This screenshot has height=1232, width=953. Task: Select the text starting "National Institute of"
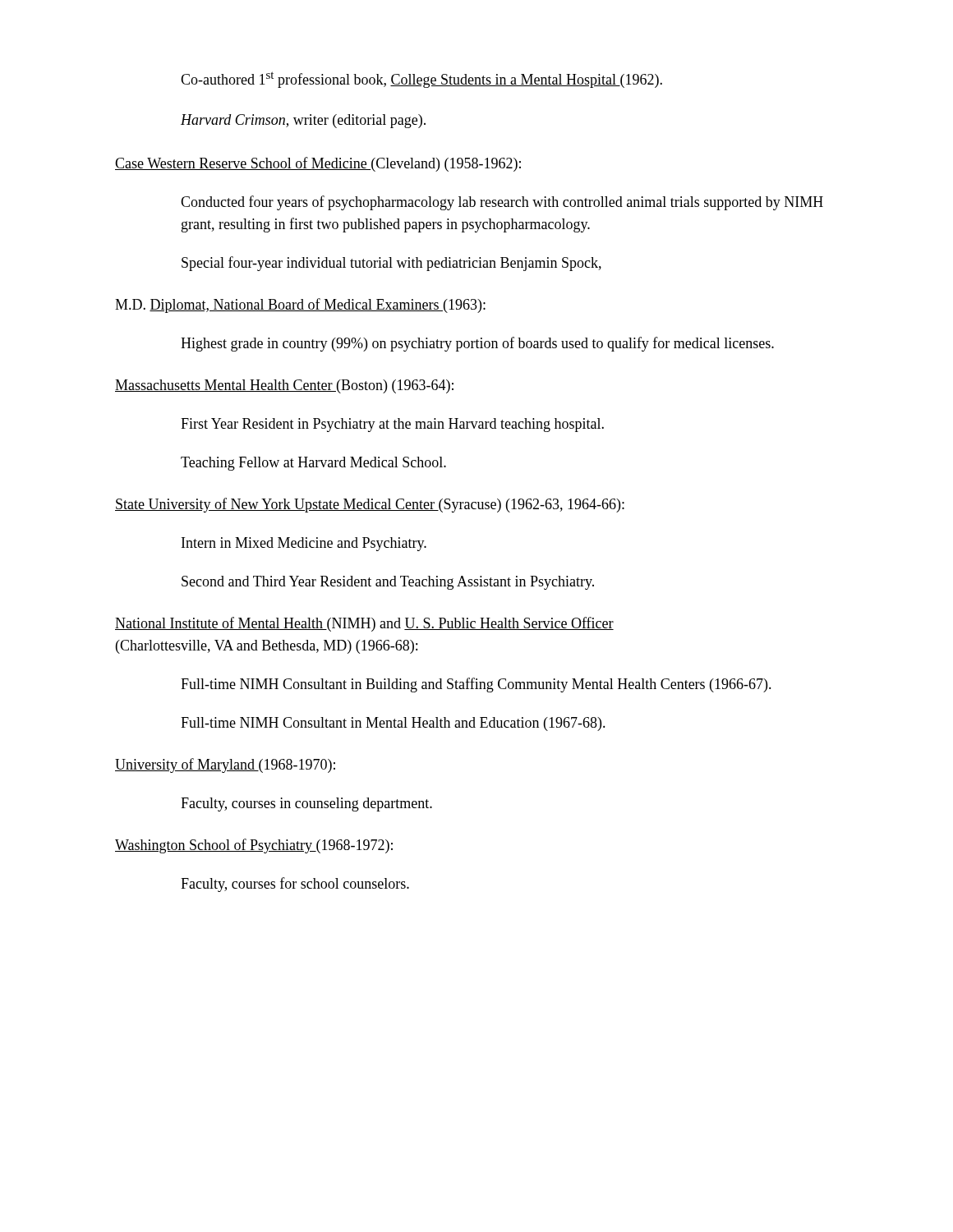476,635
